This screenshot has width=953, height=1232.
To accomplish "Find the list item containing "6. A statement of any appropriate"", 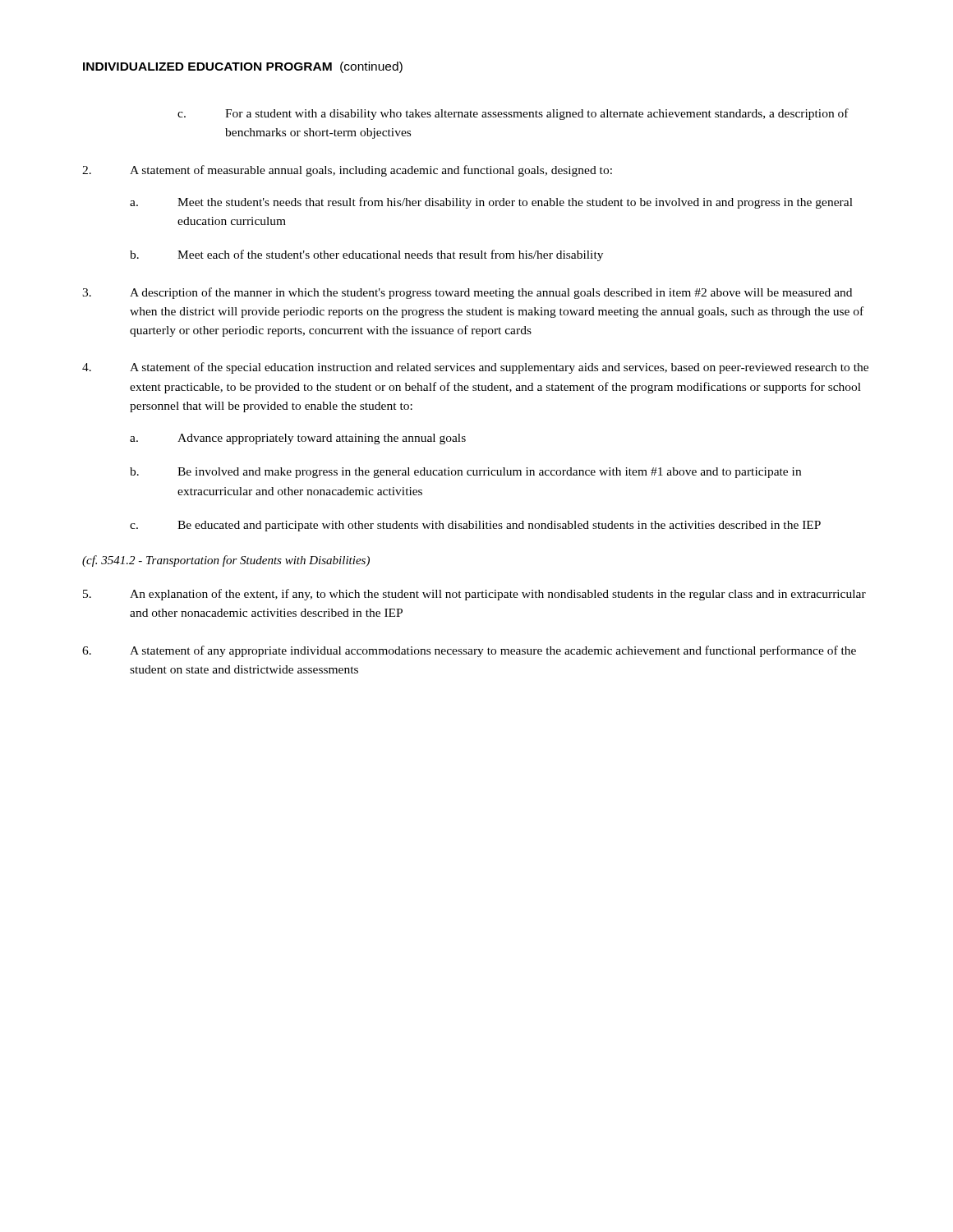I will coord(476,659).
